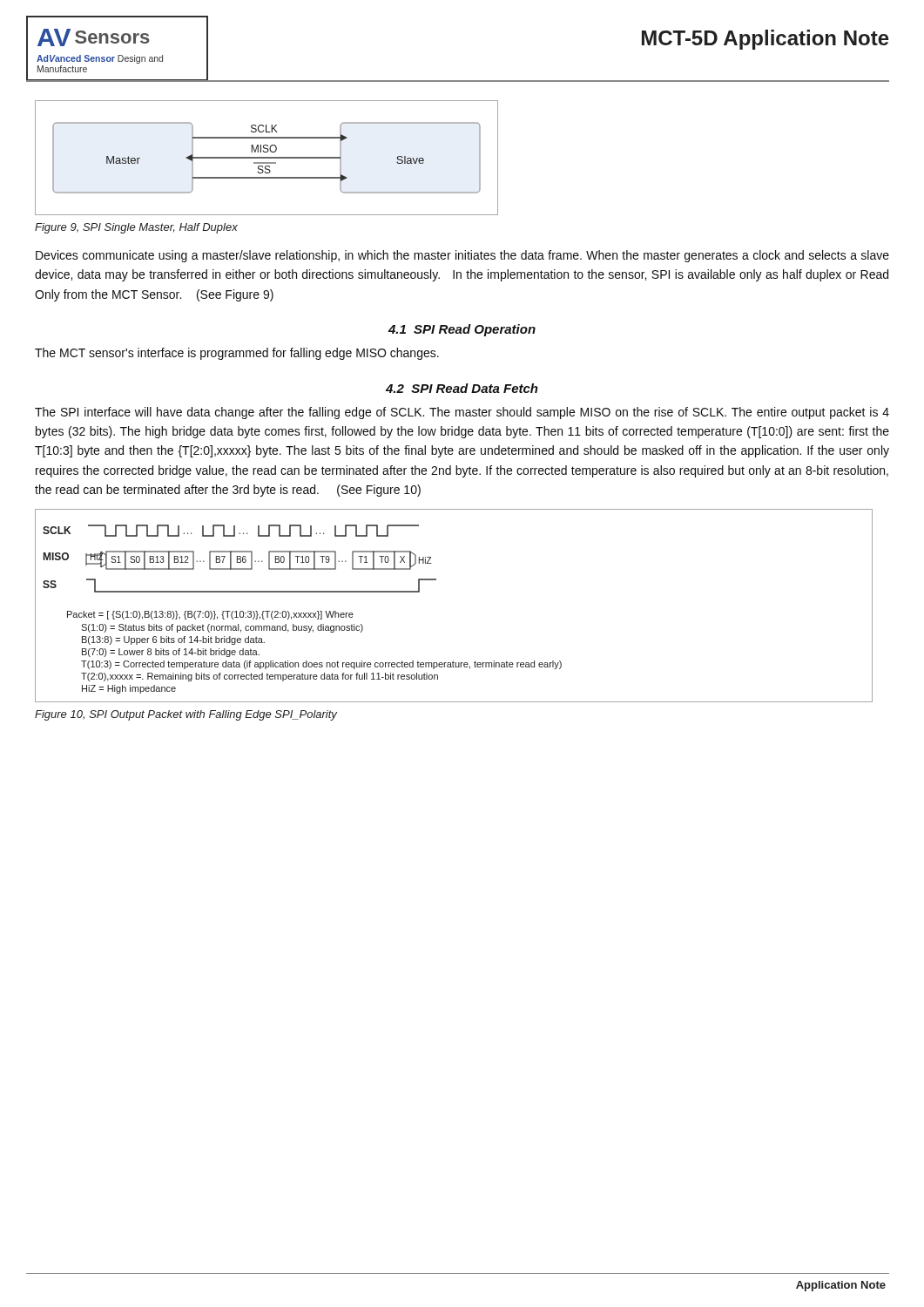The width and height of the screenshot is (924, 1307).
Task: Click on the passage starting "Figure 9, SPI Single Master,"
Action: [x=136, y=227]
